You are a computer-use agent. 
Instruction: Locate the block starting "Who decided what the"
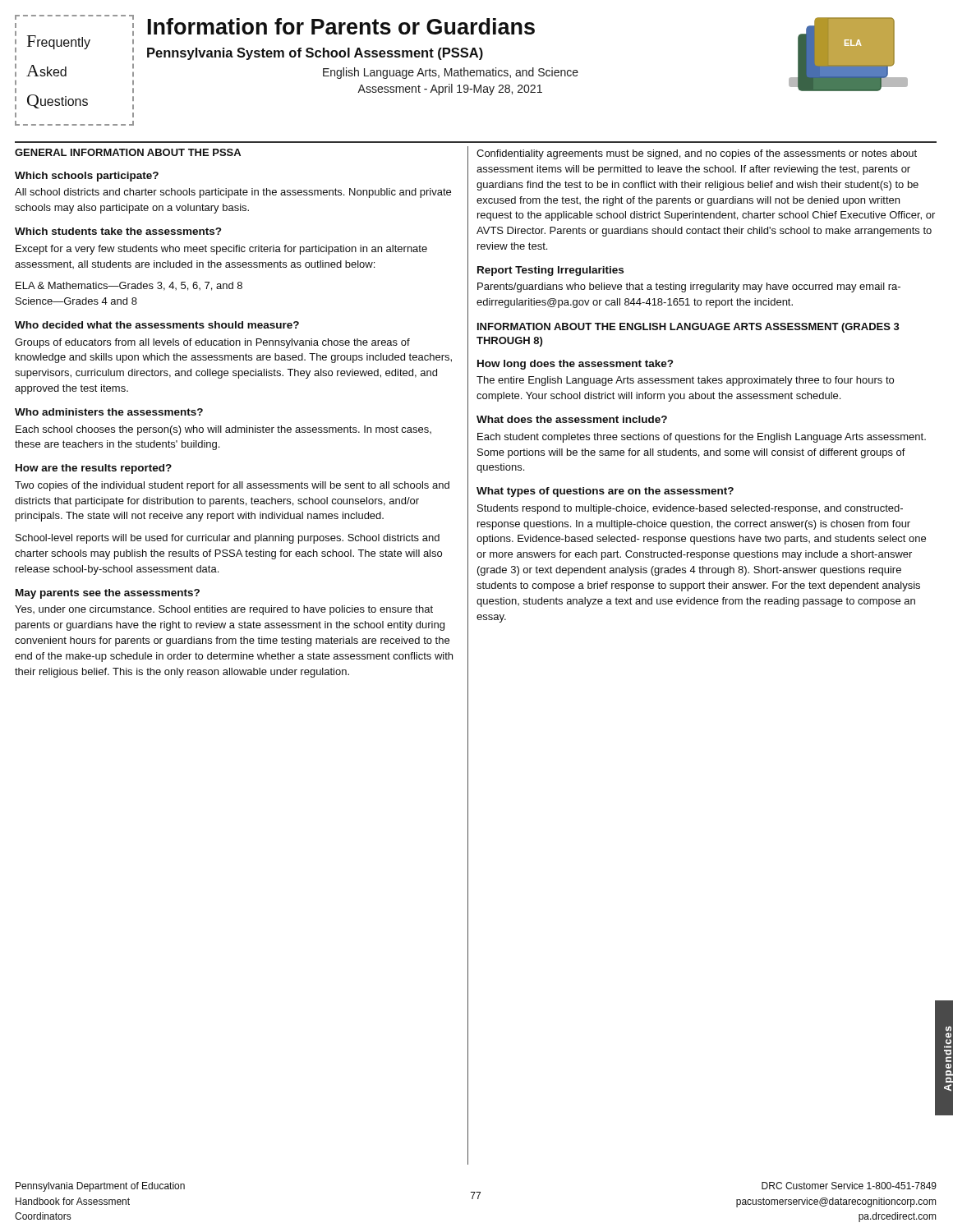coord(236,325)
